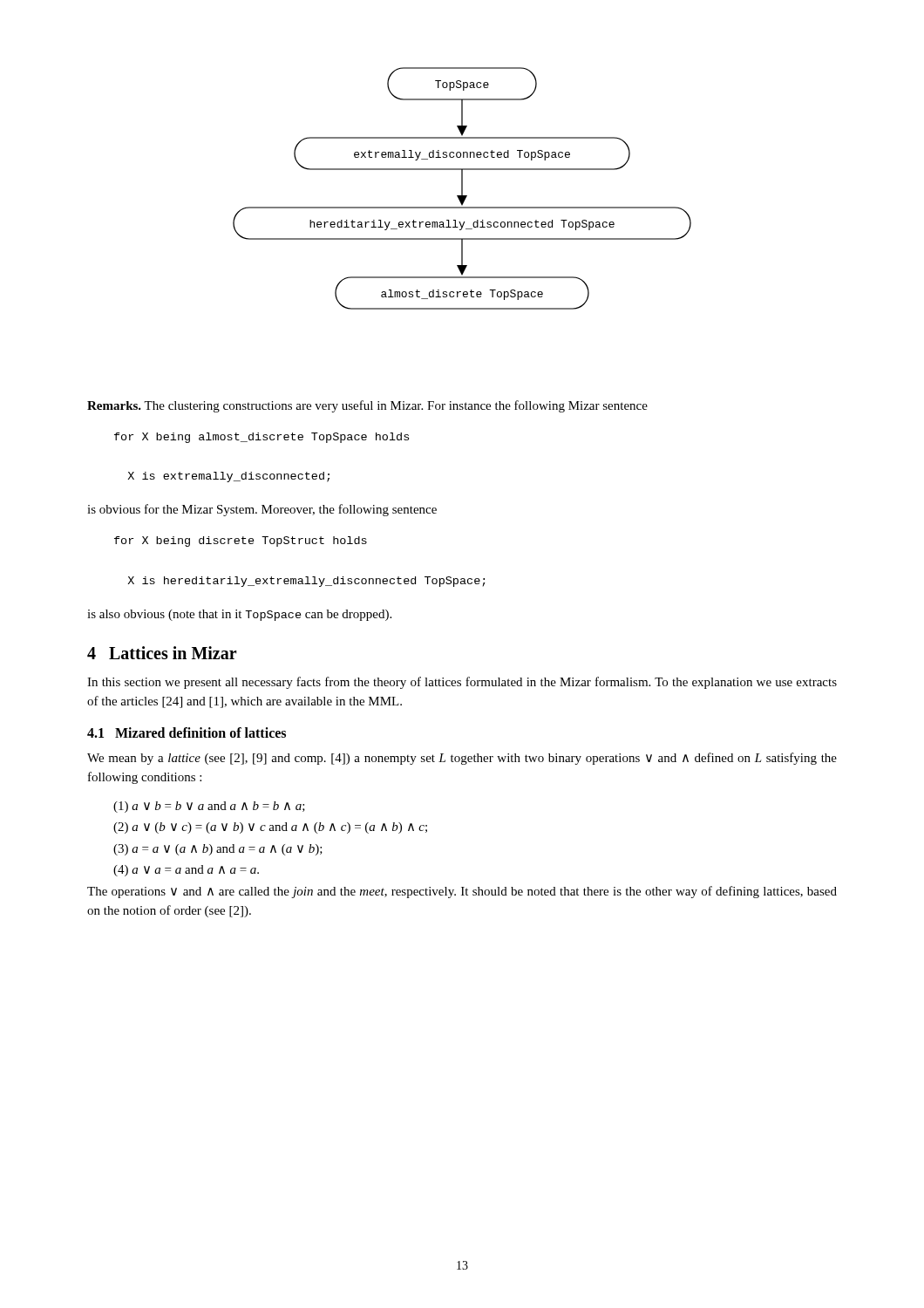
Task: Point to the block beginning "is obvious for the Mizar System. Moreover, the"
Action: tap(262, 510)
